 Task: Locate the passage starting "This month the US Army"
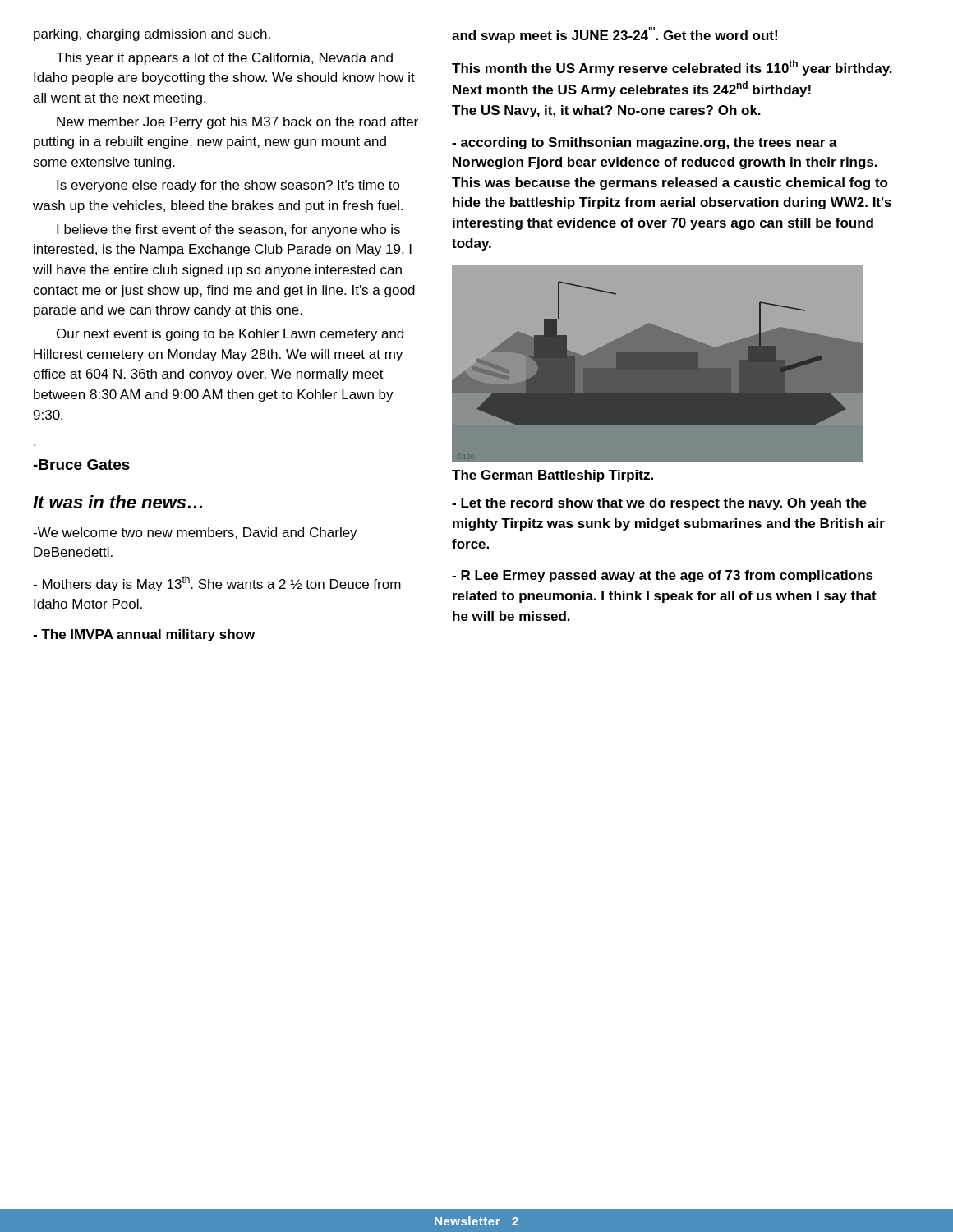point(672,88)
